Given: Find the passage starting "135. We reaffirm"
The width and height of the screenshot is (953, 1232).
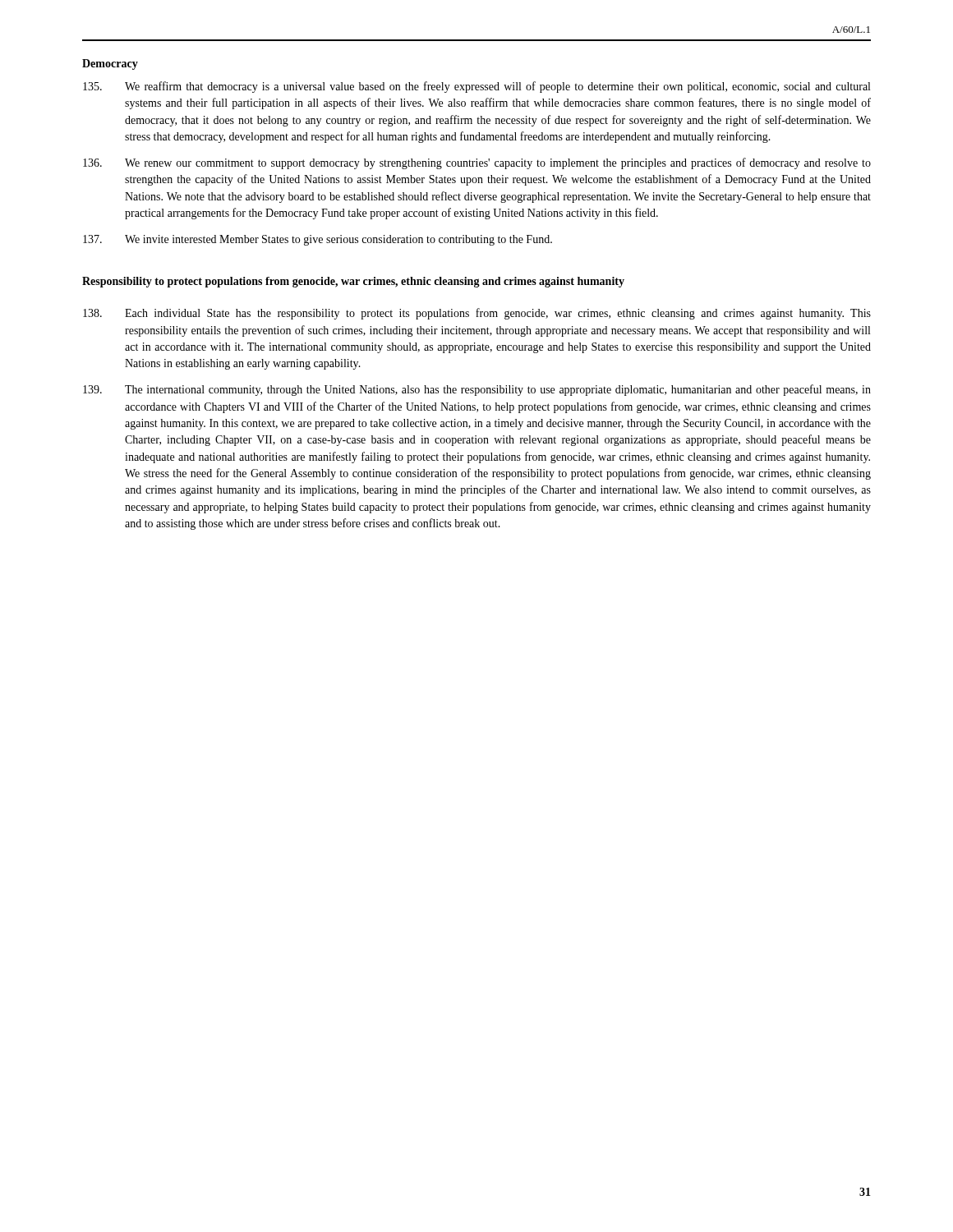Looking at the screenshot, I should tap(476, 112).
